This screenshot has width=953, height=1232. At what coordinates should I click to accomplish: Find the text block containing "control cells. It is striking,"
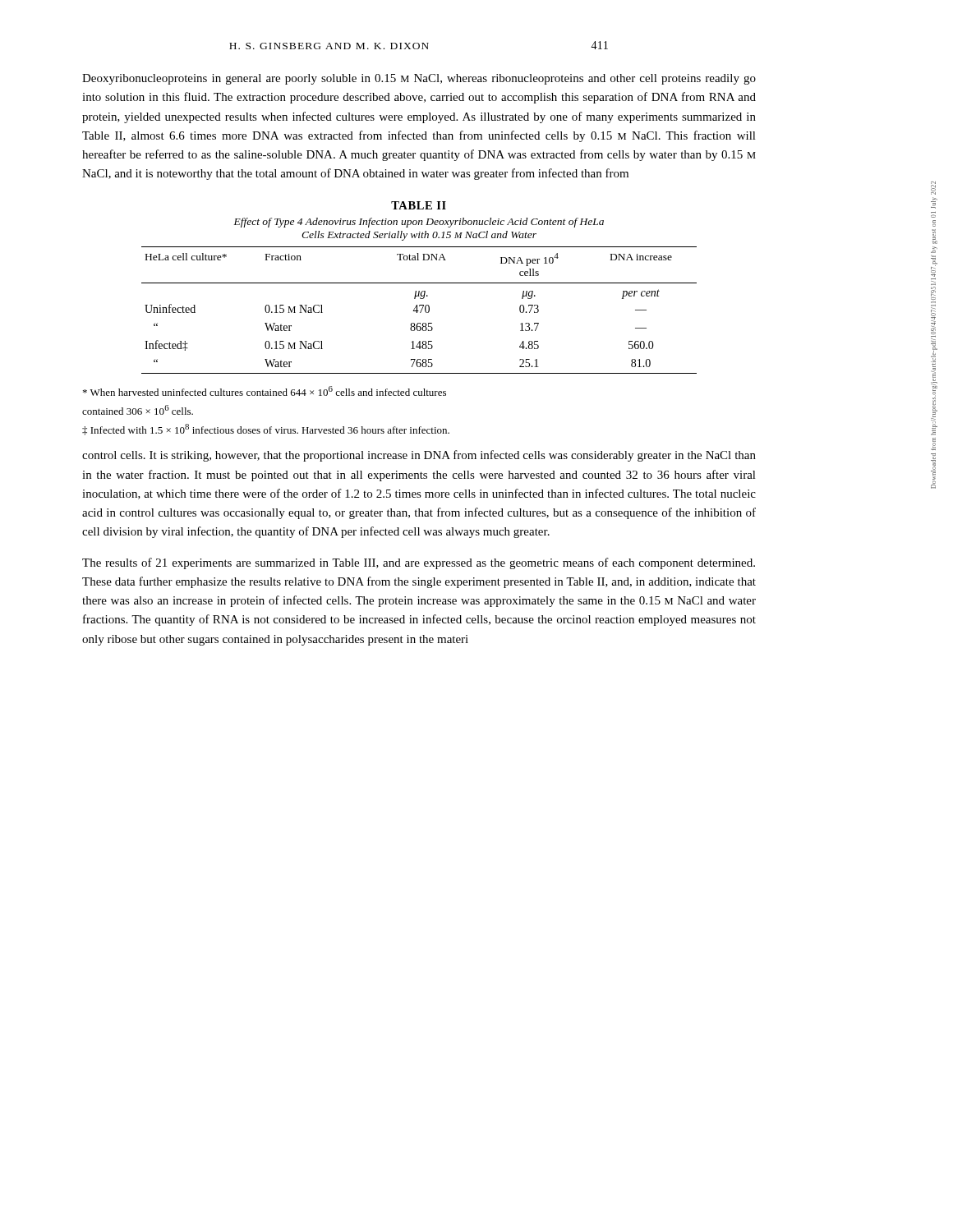tap(419, 494)
